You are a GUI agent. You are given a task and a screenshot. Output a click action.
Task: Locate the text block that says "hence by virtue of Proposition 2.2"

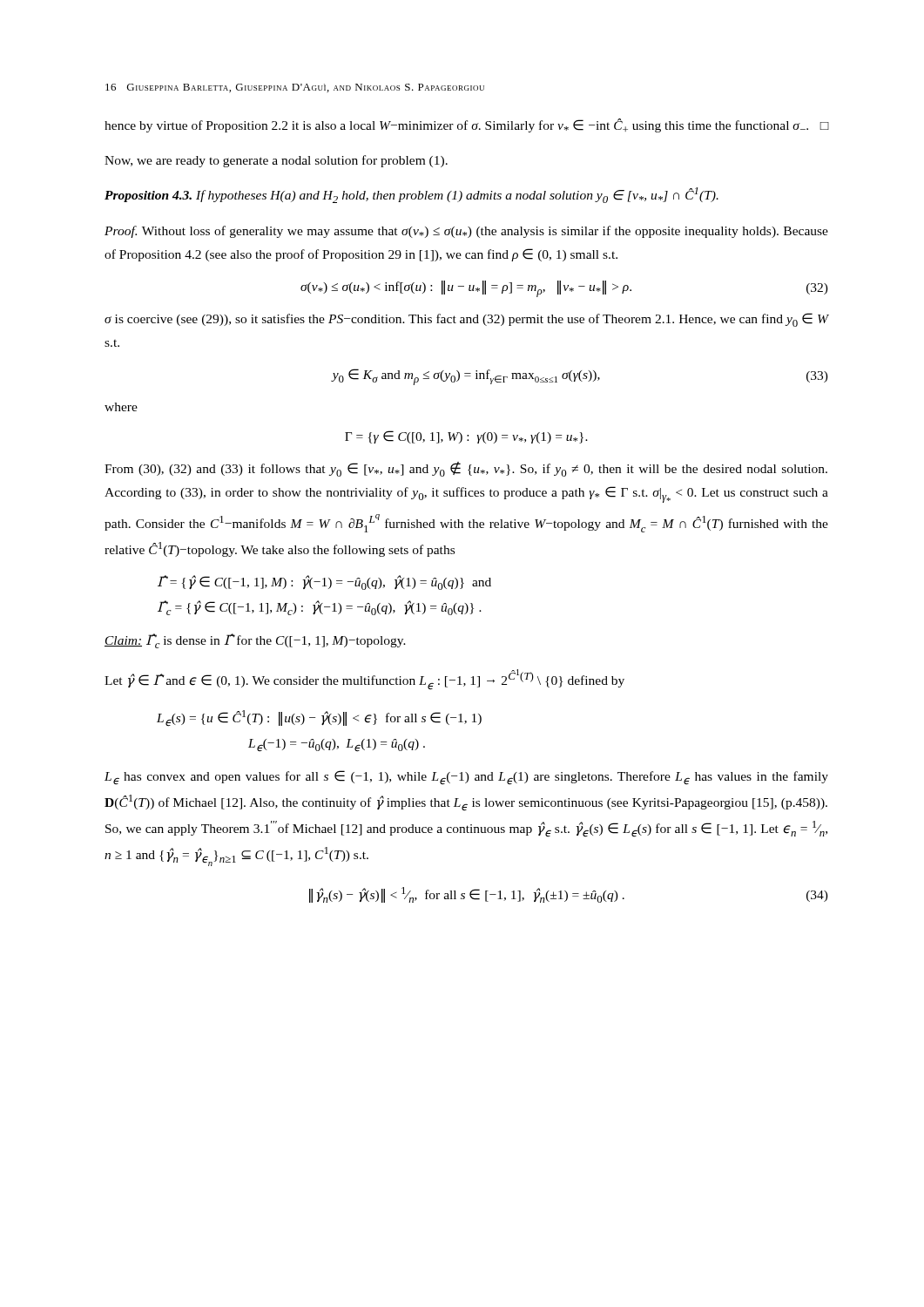[466, 126]
